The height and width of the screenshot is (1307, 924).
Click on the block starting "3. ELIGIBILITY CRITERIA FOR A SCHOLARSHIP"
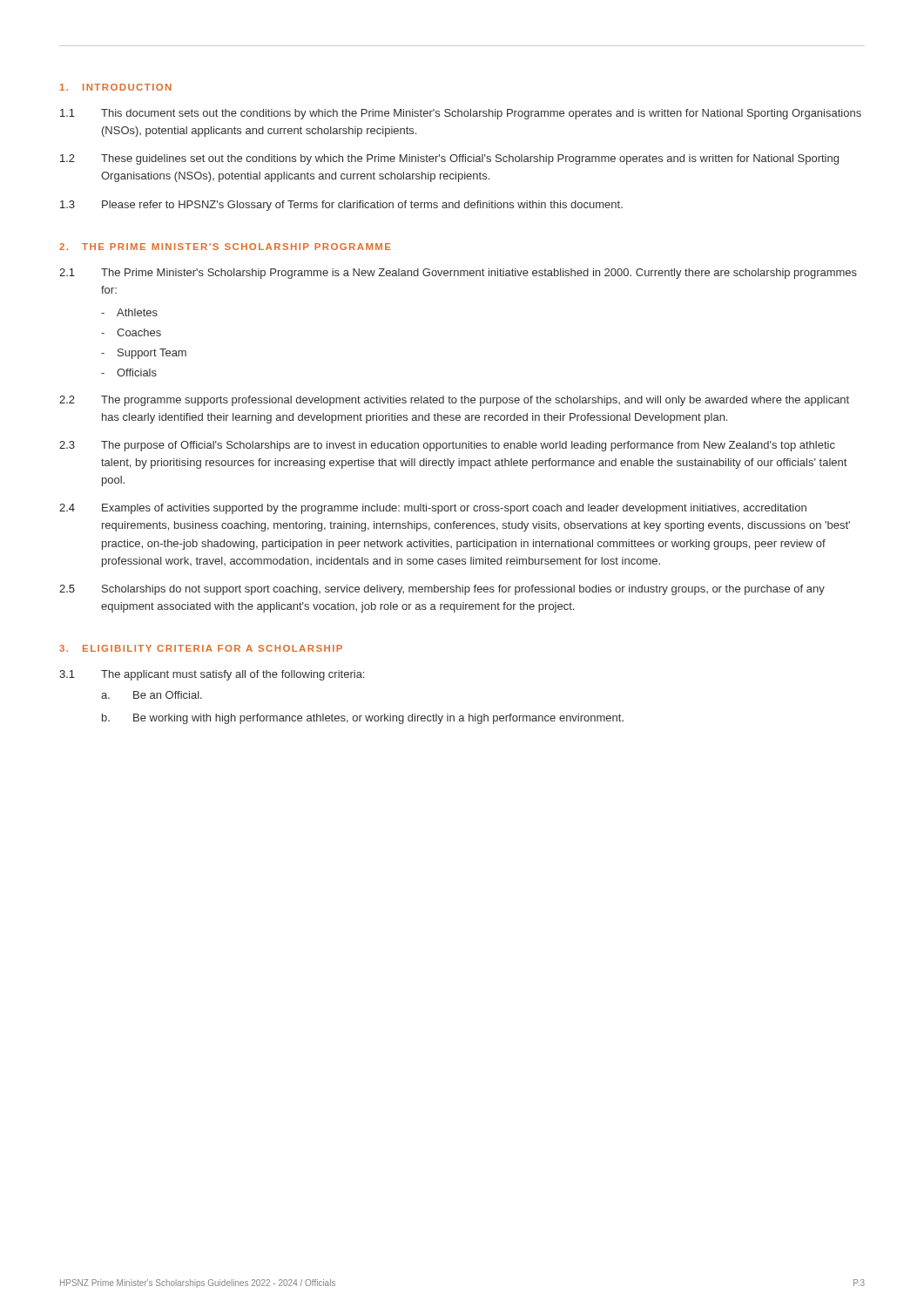[x=202, y=648]
